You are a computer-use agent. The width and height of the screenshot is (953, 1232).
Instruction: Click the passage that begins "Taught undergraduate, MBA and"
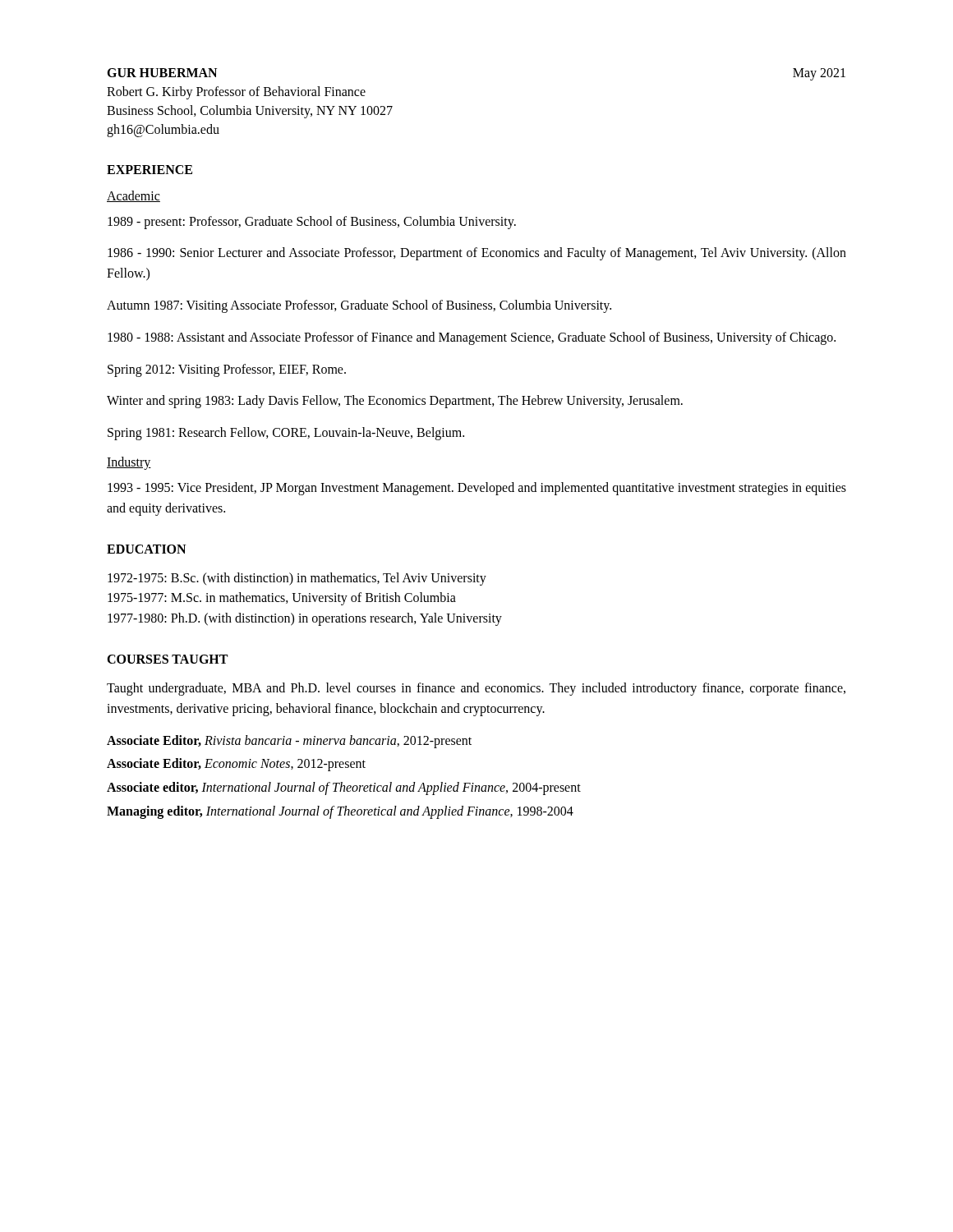[476, 698]
